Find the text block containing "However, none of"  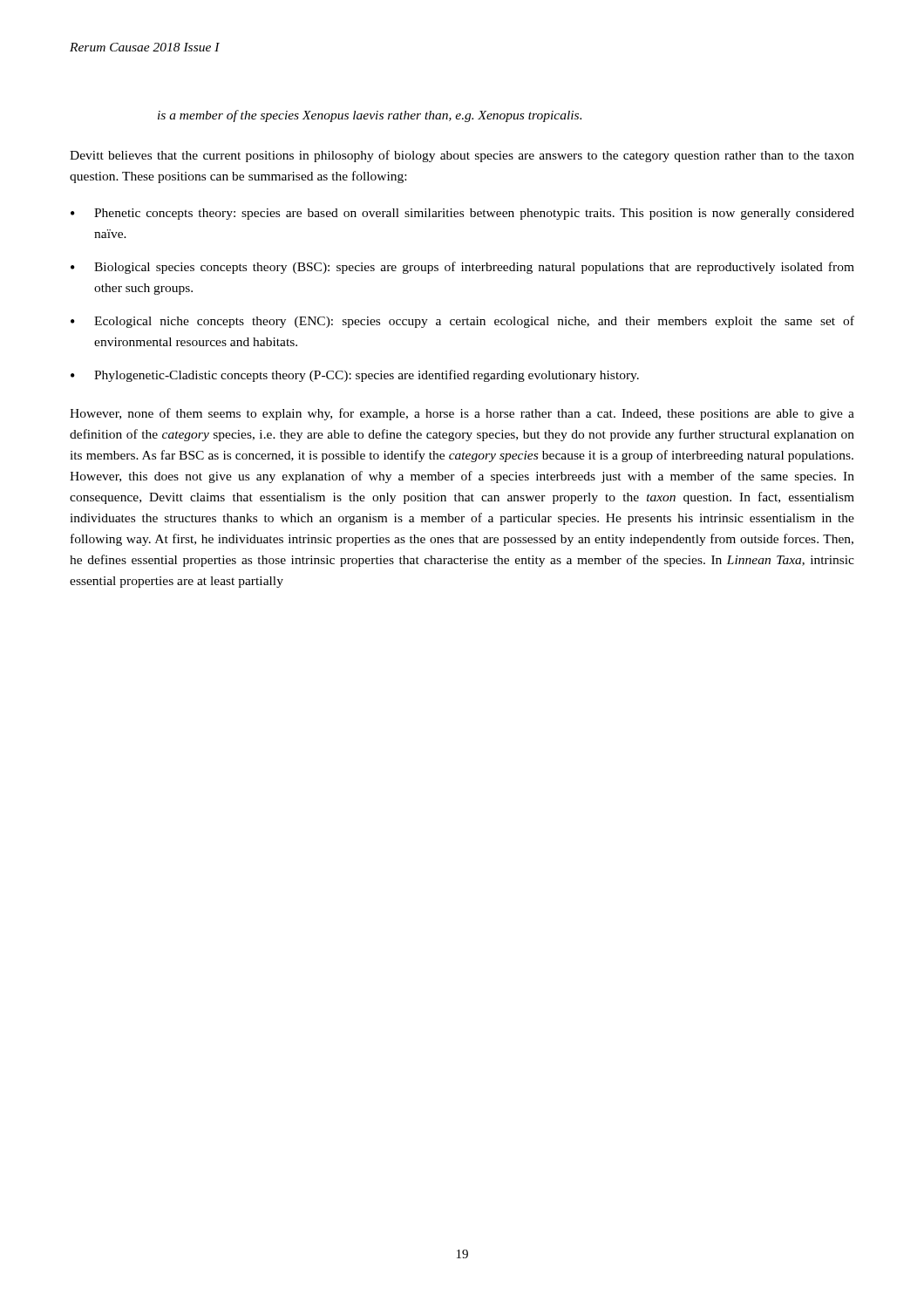click(x=462, y=497)
